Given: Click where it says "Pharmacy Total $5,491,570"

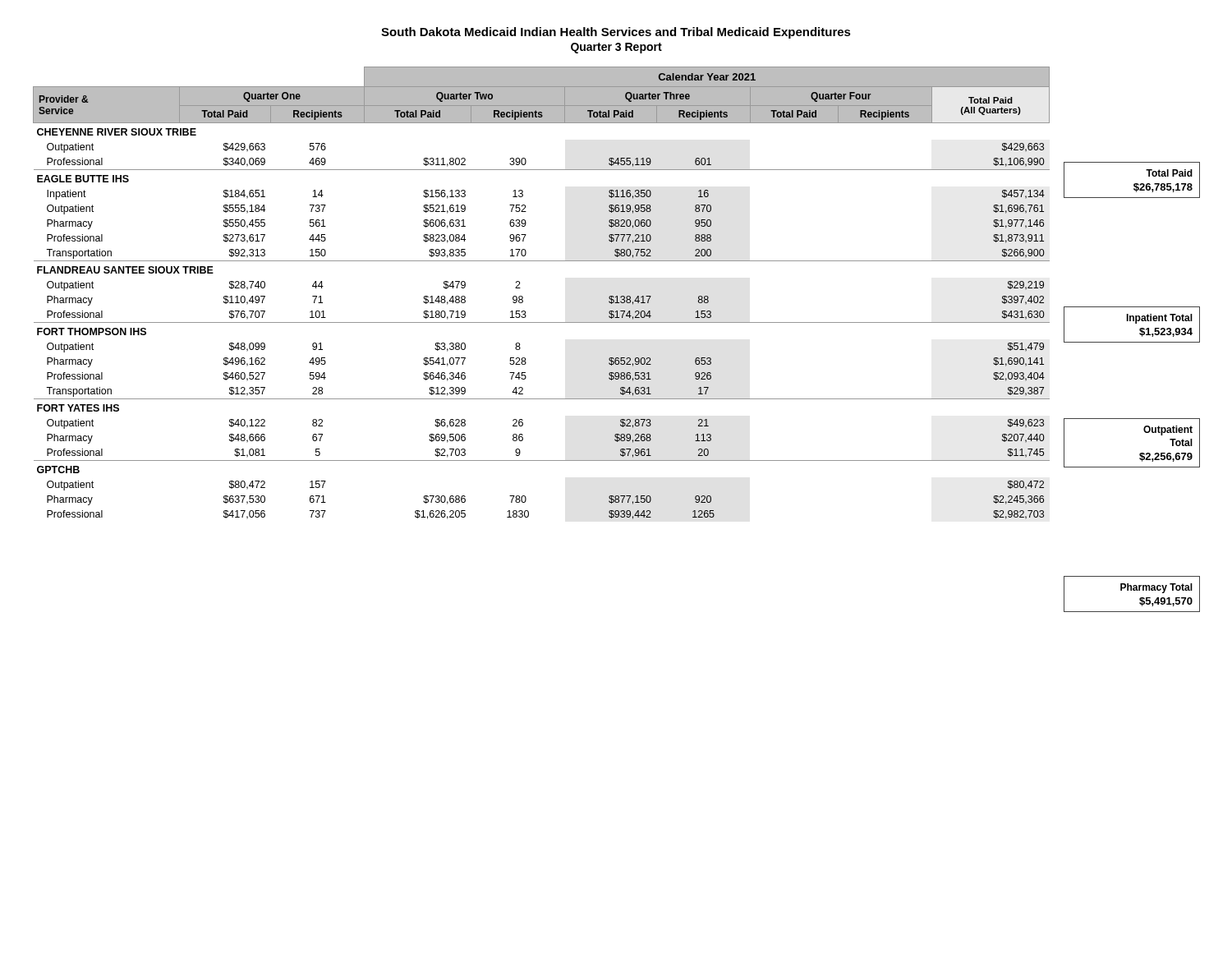Looking at the screenshot, I should [1132, 594].
